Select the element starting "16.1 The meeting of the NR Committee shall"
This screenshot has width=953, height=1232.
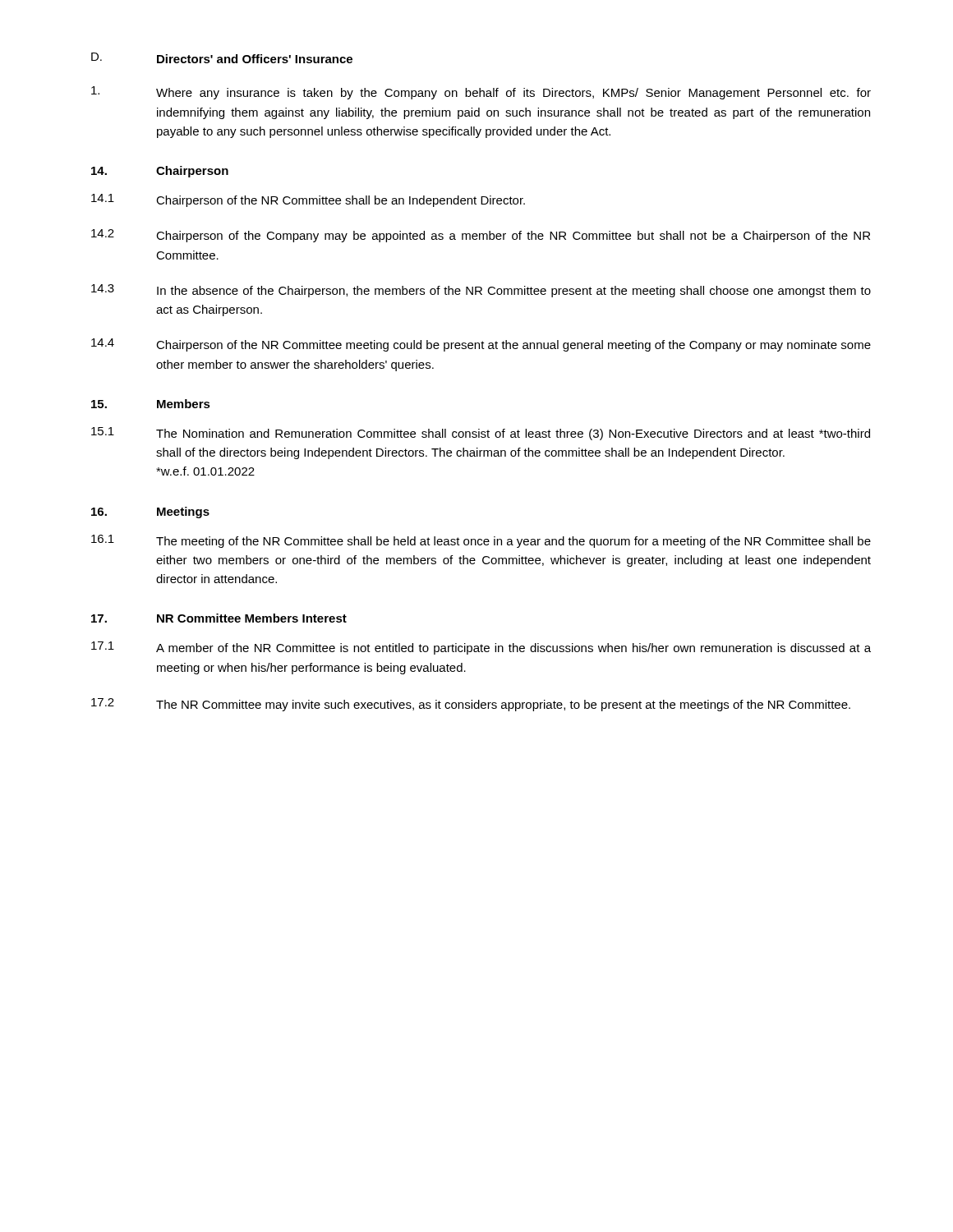481,560
